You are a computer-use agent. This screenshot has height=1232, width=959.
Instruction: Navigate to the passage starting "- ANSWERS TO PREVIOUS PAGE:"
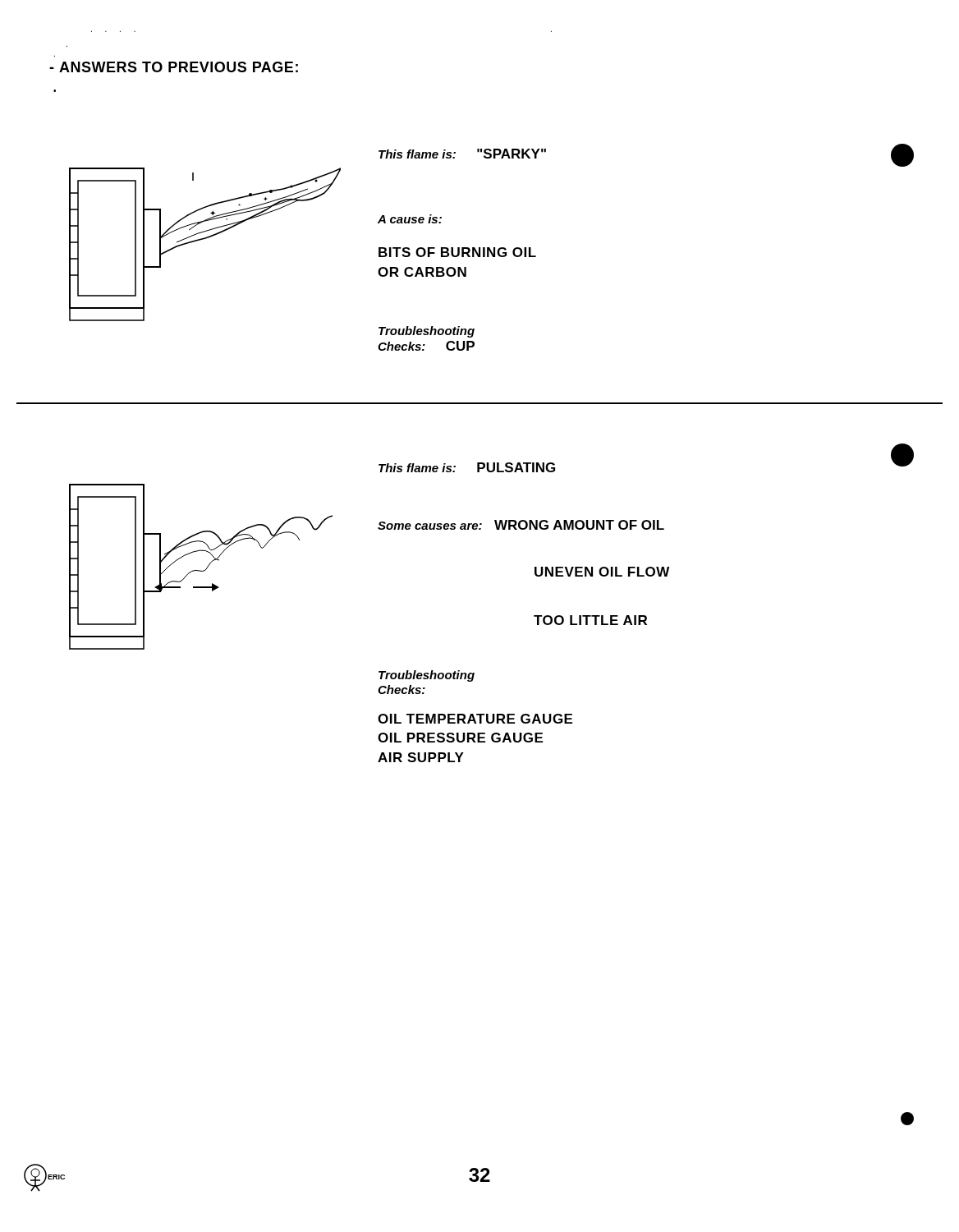coord(174,67)
